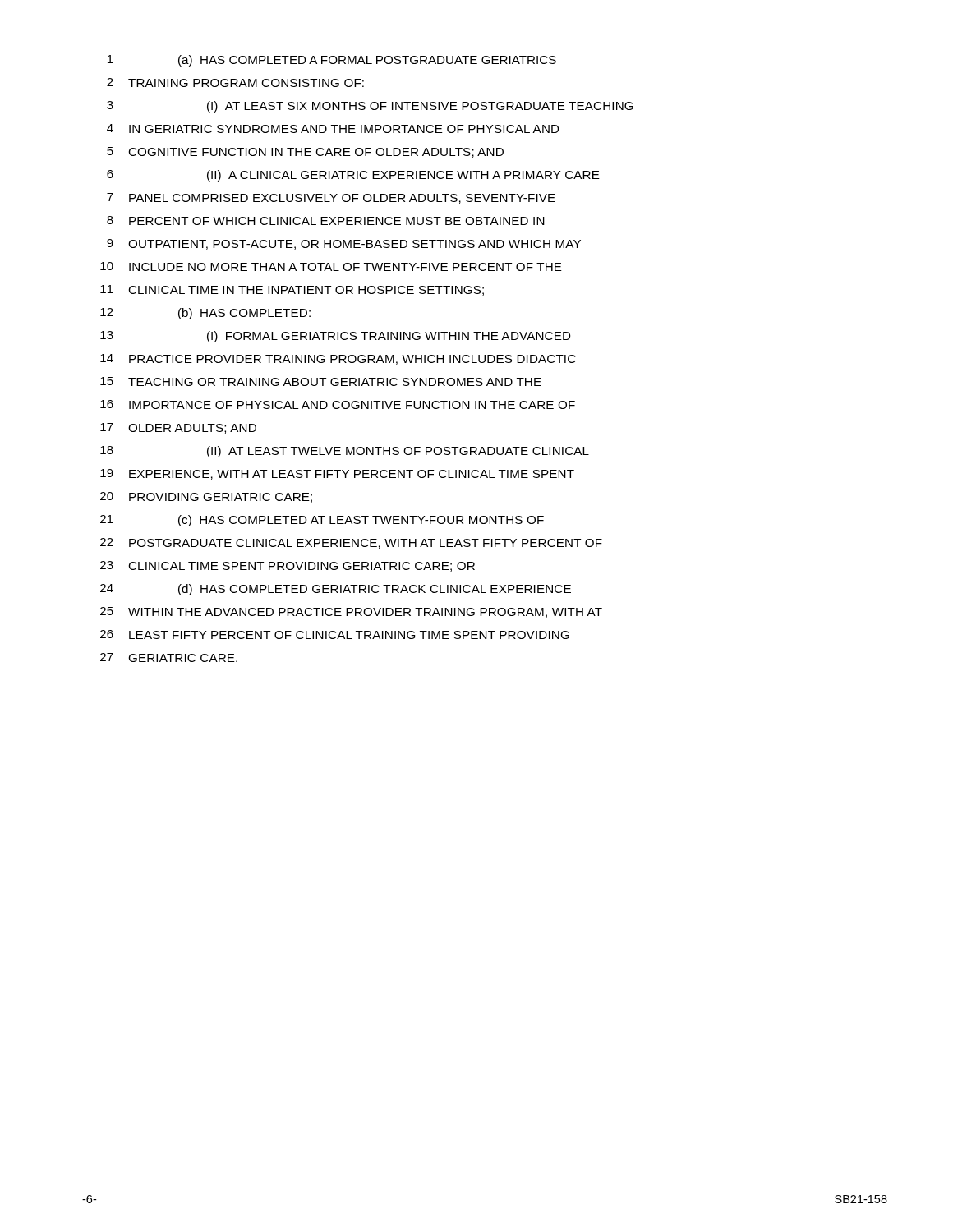Click on the list item that reads "20 providing geriatric care;"
The width and height of the screenshot is (953, 1232).
[x=206, y=497]
